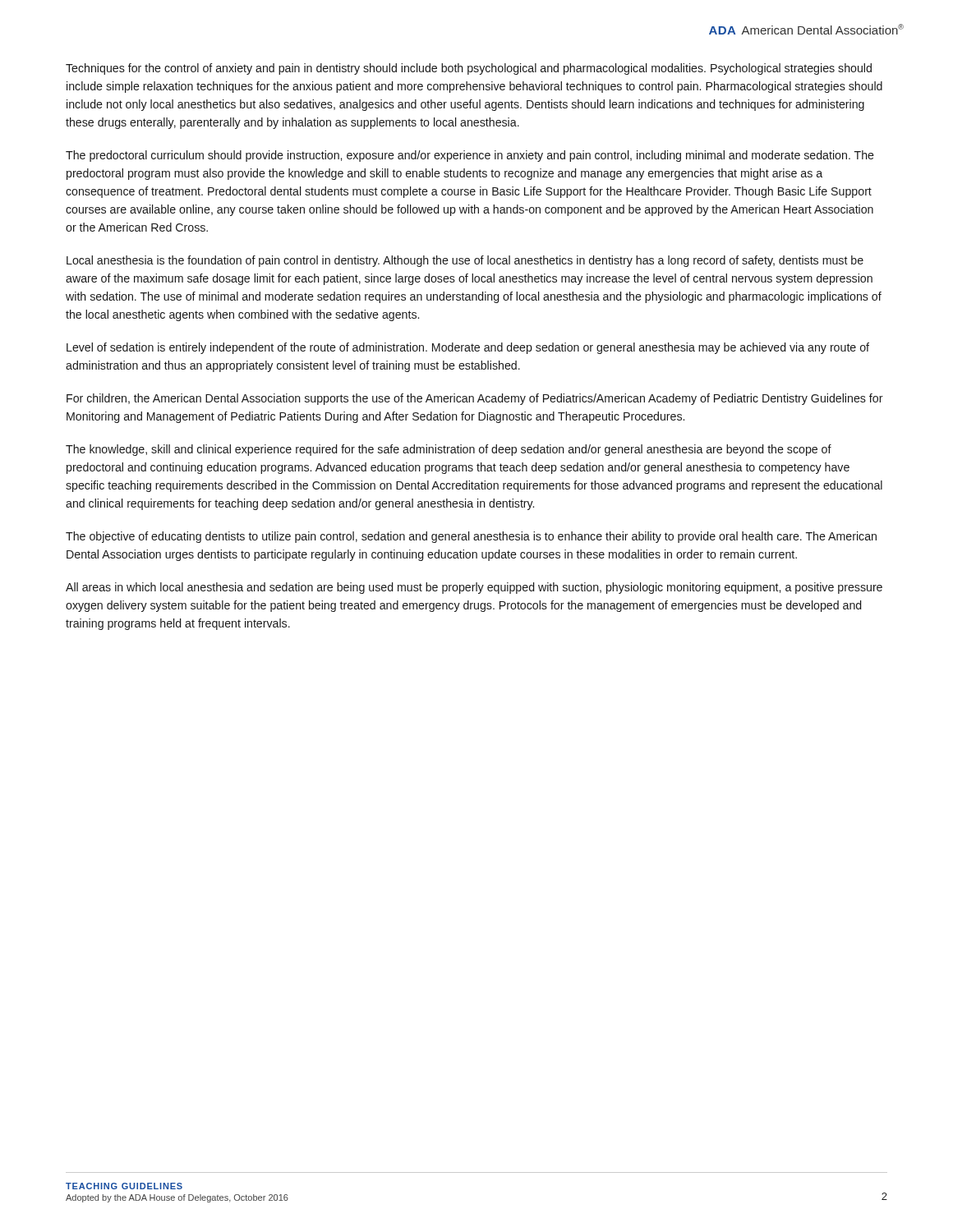
Task: Click on the text block that reads "The objective of educating dentists to"
Action: tap(472, 545)
